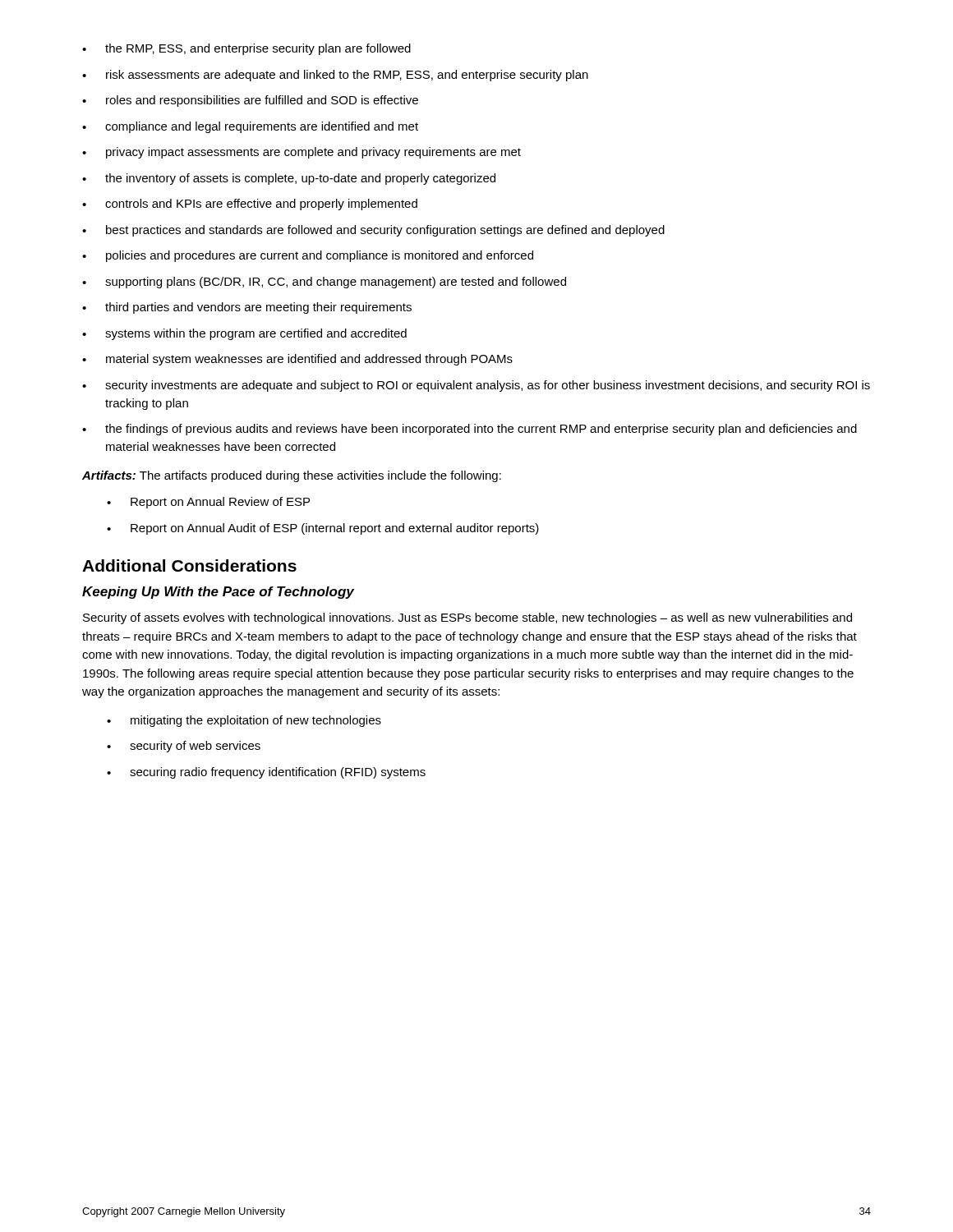Point to the text starting "Additional Considerations"
Viewport: 953px width, 1232px height.
190,565
